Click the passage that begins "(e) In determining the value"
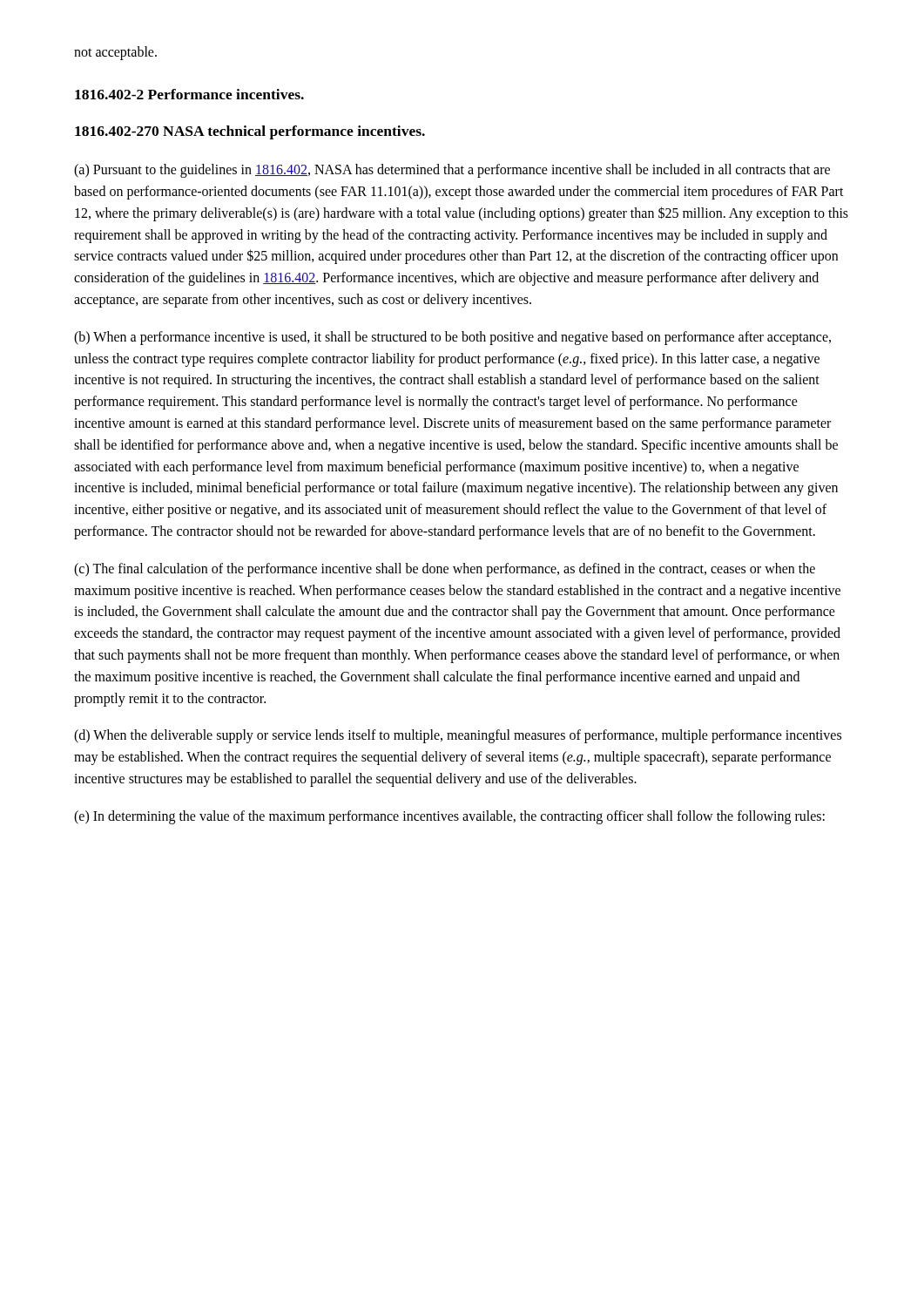Viewport: 924px width, 1307px height. 450,816
